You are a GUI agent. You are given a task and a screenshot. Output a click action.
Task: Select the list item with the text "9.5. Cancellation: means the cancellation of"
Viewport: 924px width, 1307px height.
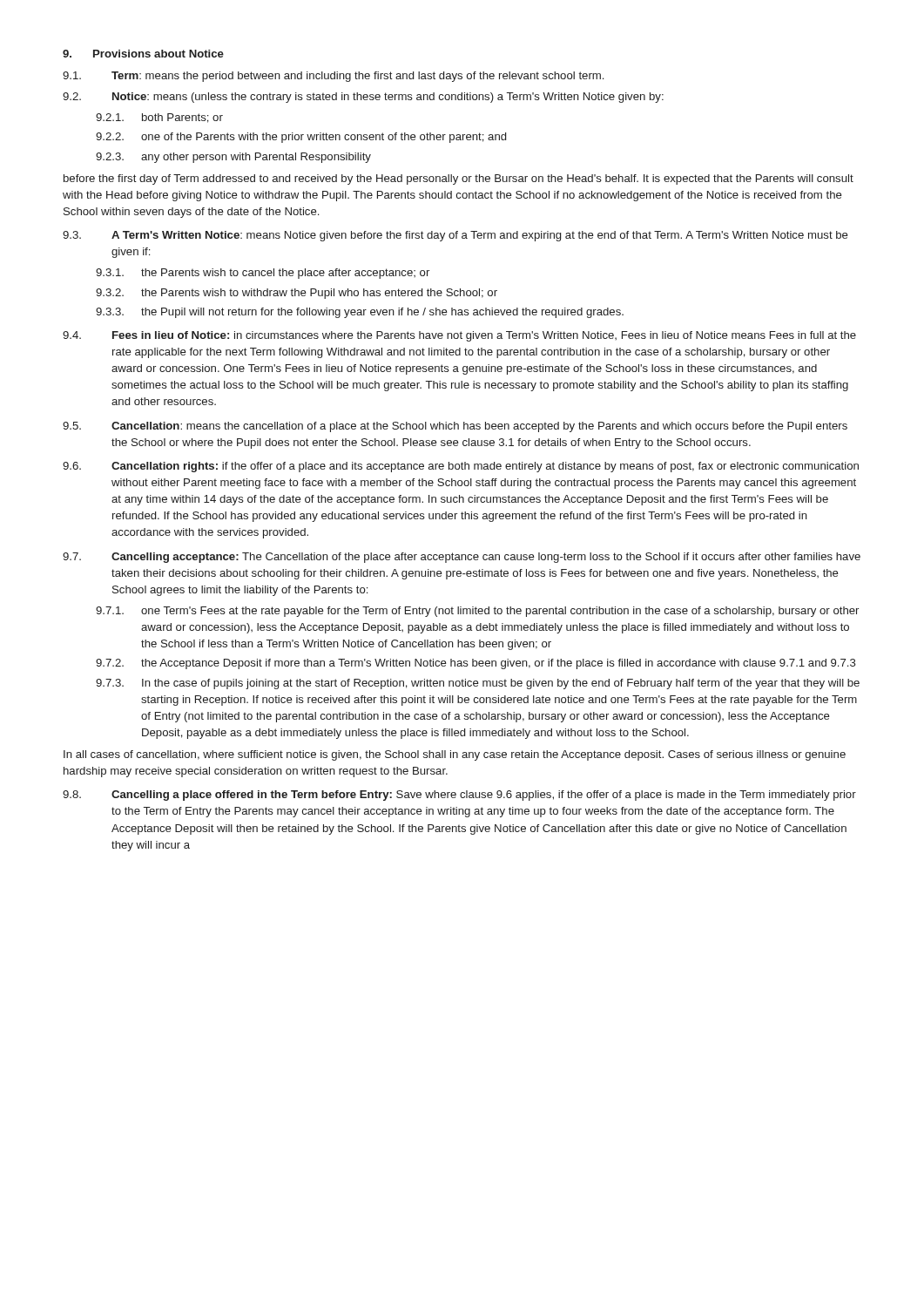coord(462,434)
